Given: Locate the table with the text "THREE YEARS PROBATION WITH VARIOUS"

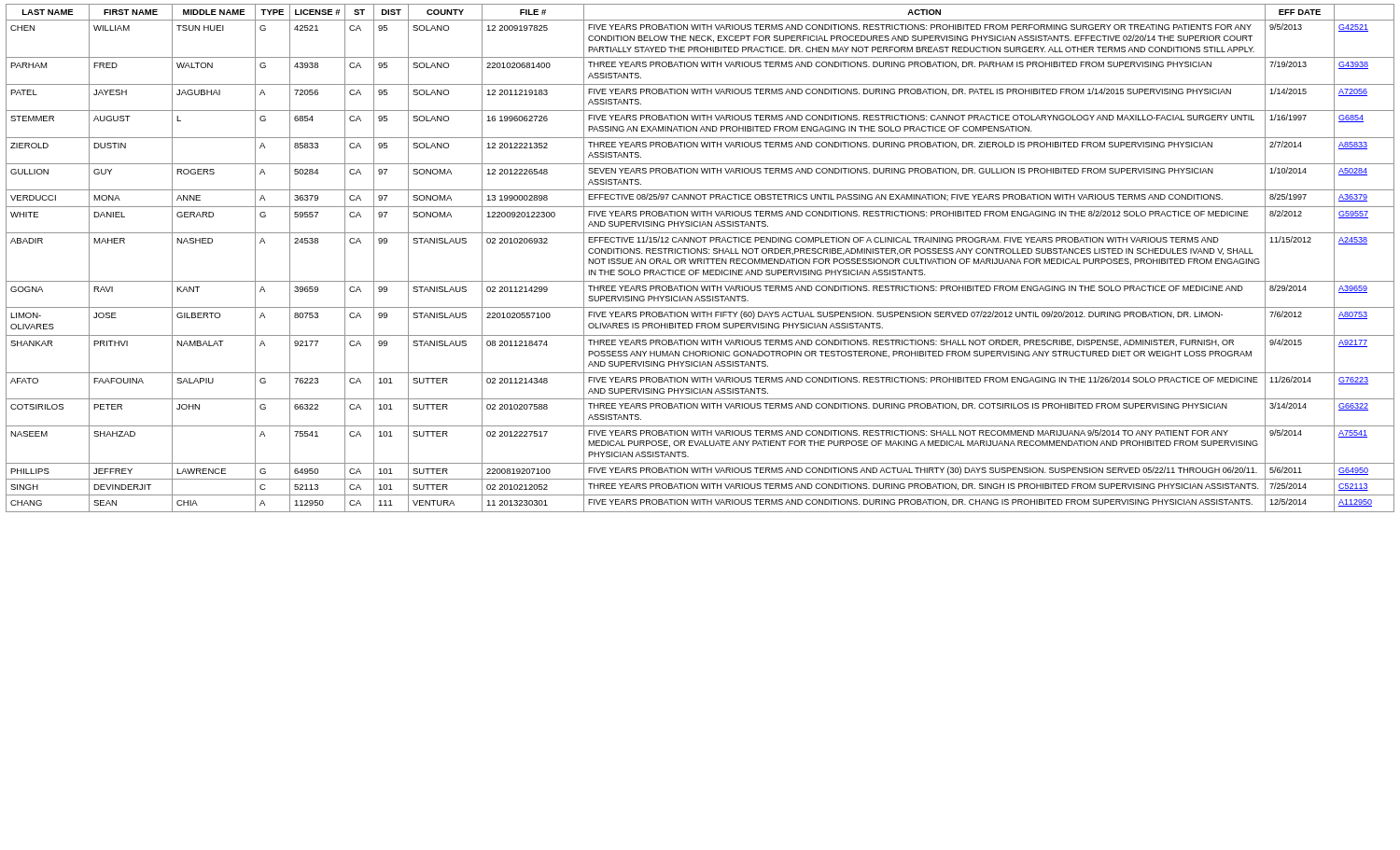Looking at the screenshot, I should (x=700, y=258).
